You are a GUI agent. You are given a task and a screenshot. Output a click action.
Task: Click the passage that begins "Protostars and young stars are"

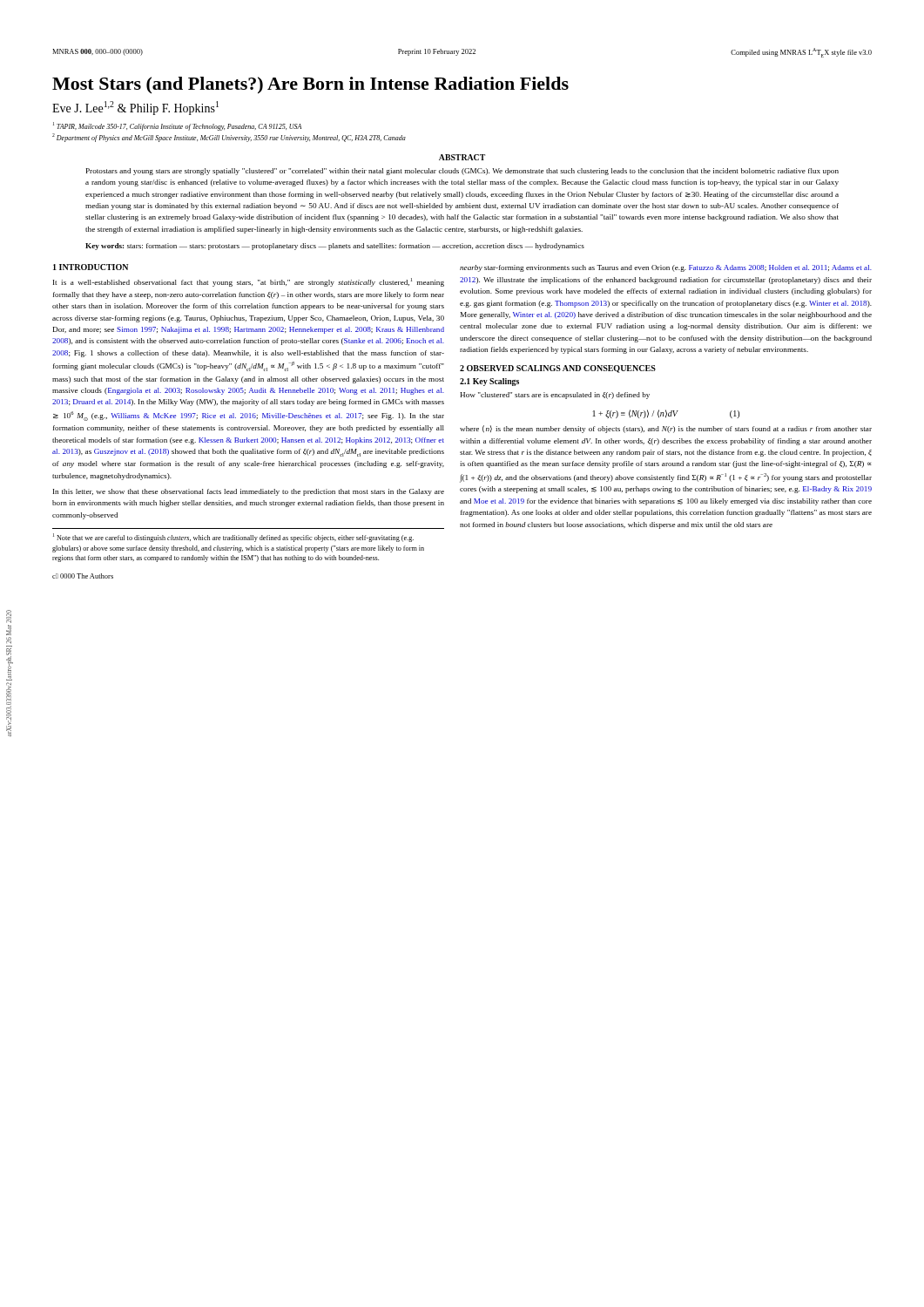462,200
